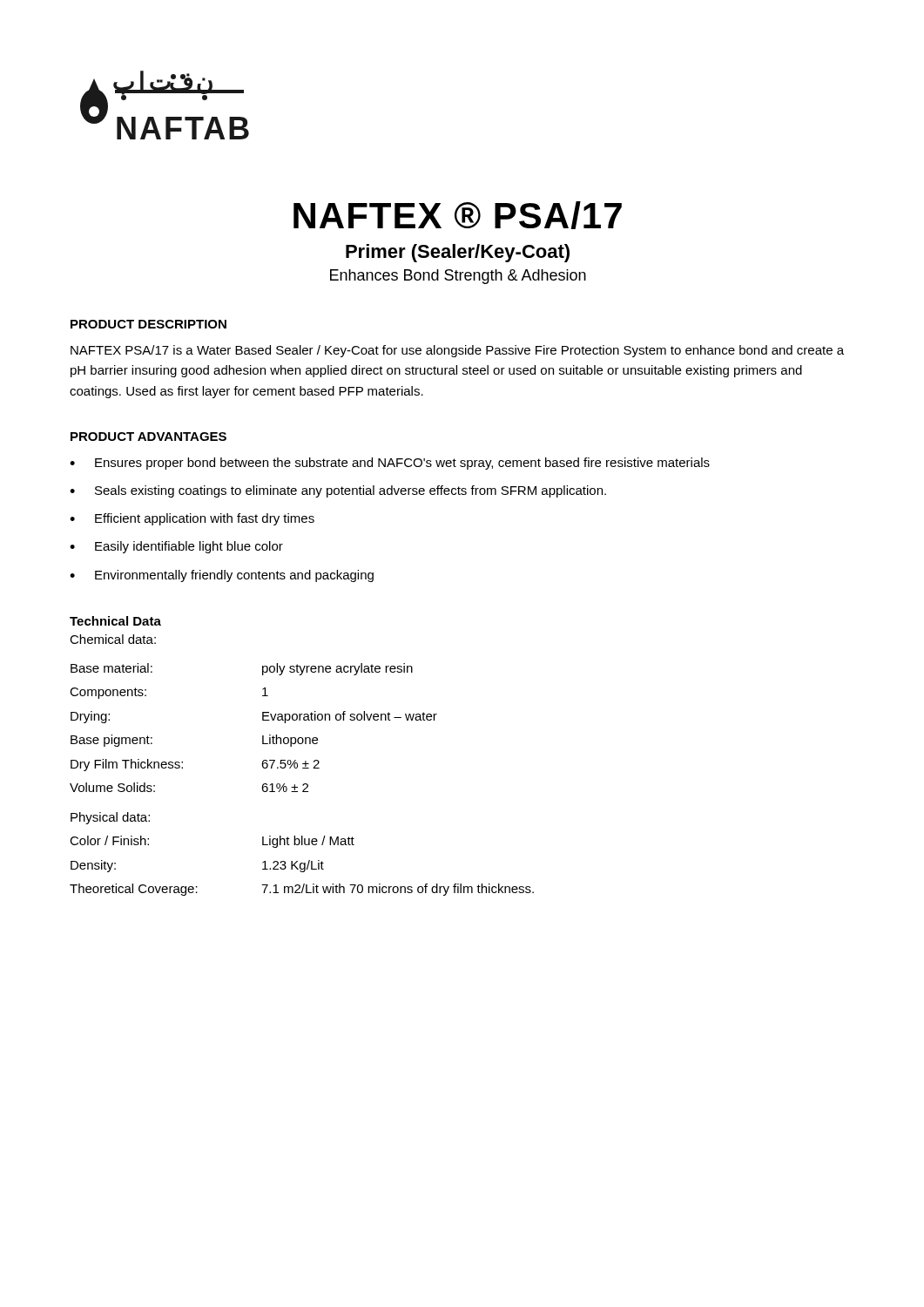
Task: Click on the region starting "• Ensures proper"
Action: 390,463
